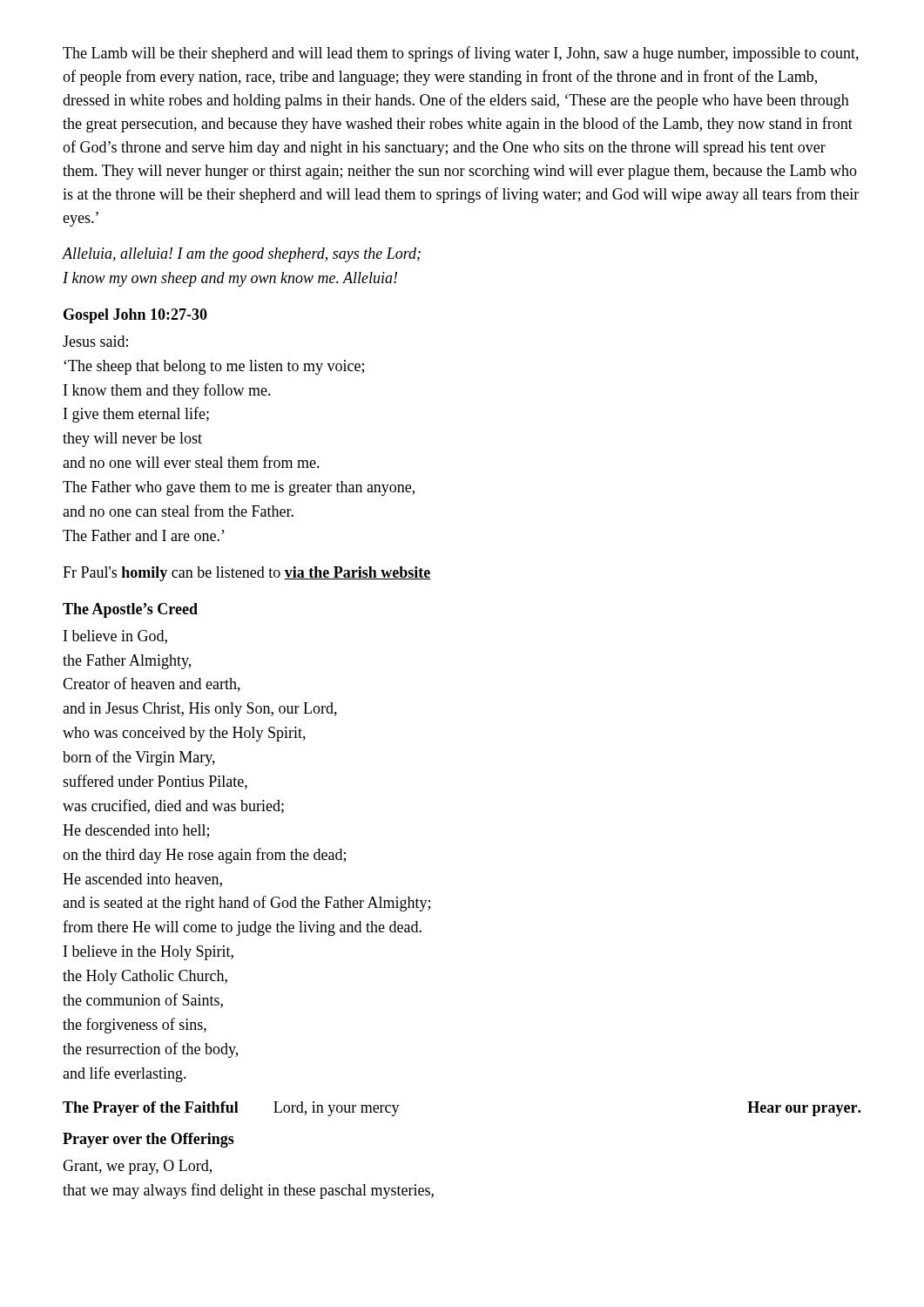Select the text block that reads "Jesus said: ‘The sheep that belong to me"
Viewport: 924px width, 1307px height.
point(95,341)
